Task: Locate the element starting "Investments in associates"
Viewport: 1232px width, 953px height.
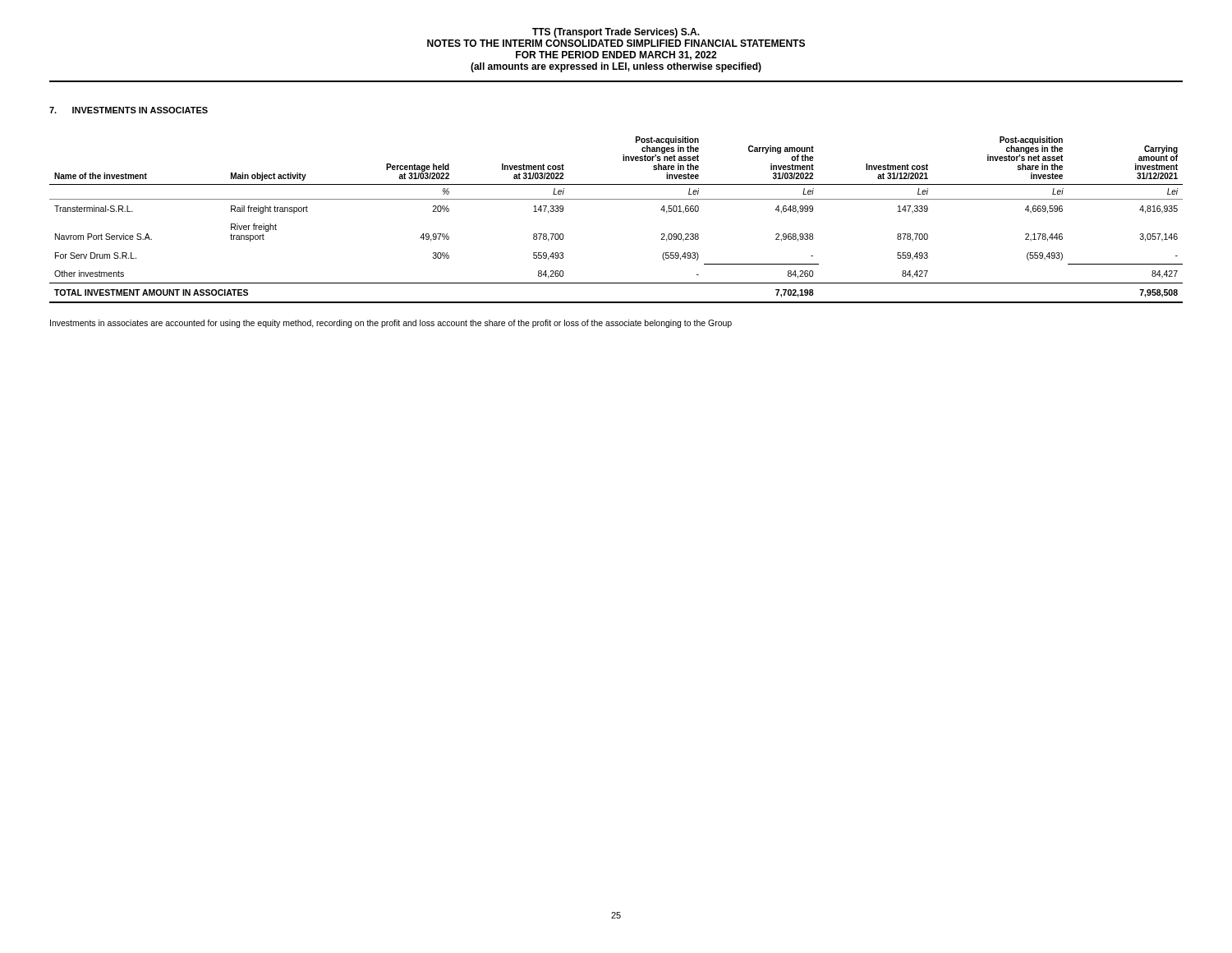Action: 616,323
